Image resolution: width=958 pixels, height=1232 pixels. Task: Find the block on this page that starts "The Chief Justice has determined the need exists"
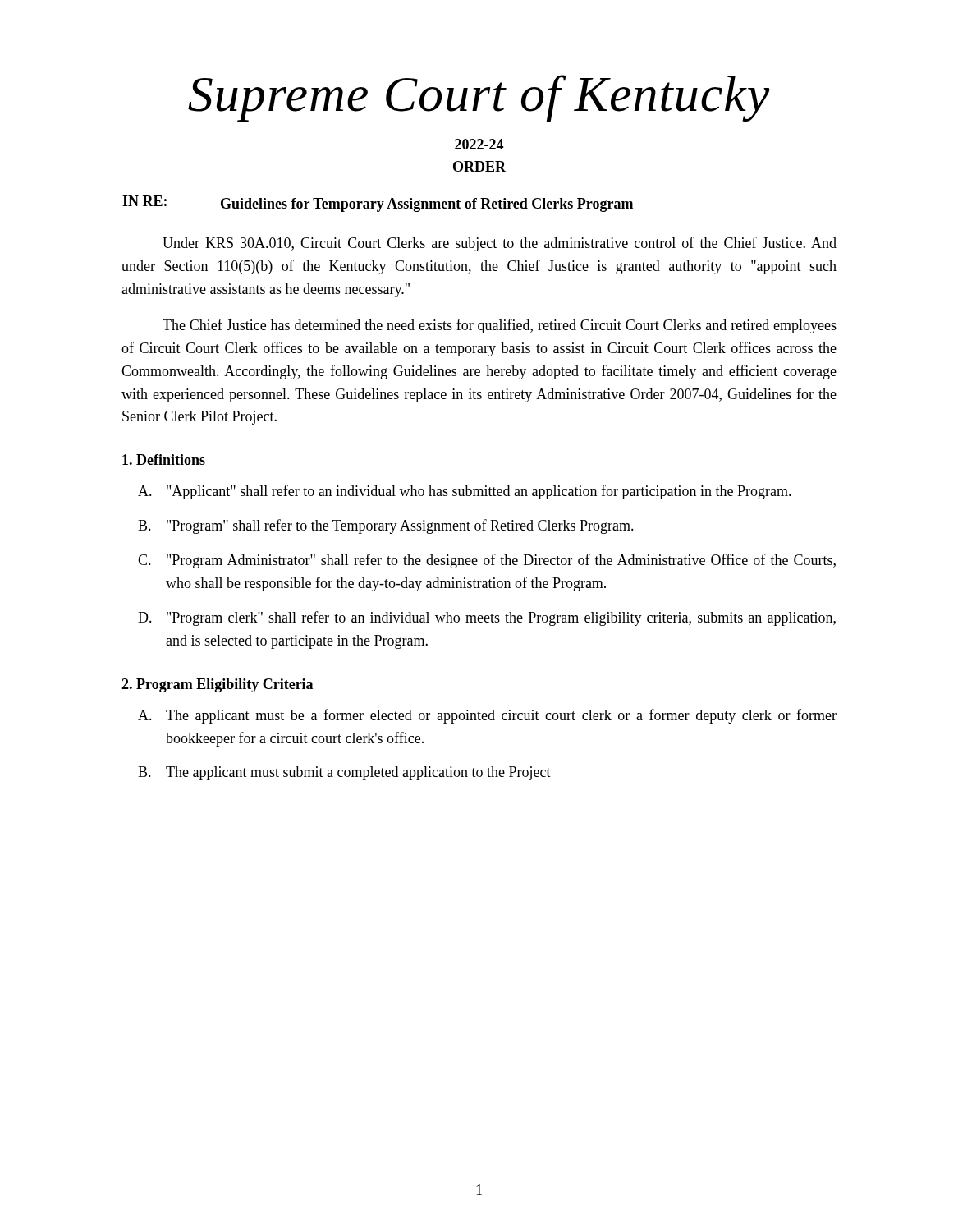tap(479, 371)
